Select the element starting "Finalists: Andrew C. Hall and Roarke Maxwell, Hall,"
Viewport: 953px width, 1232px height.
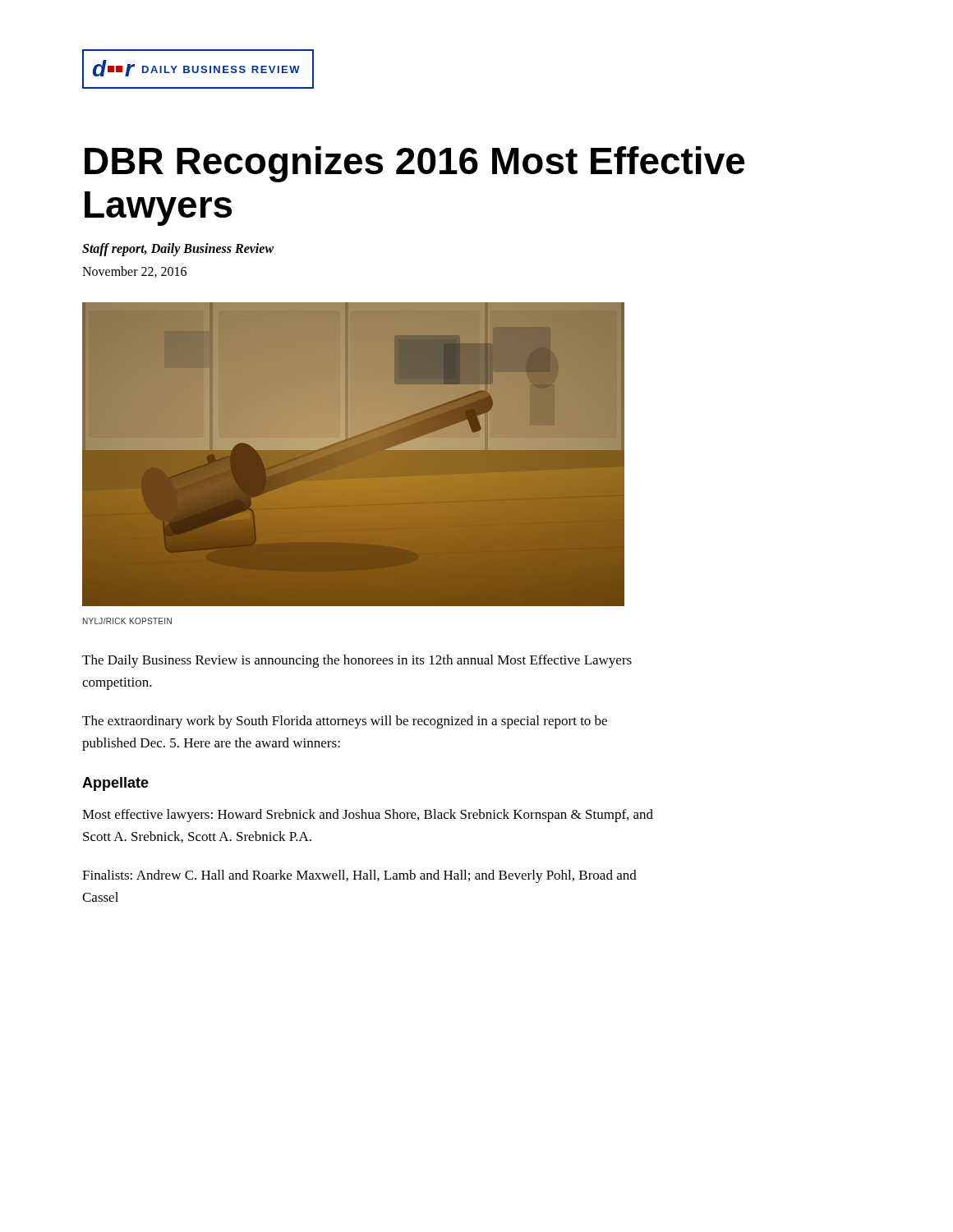click(x=370, y=886)
